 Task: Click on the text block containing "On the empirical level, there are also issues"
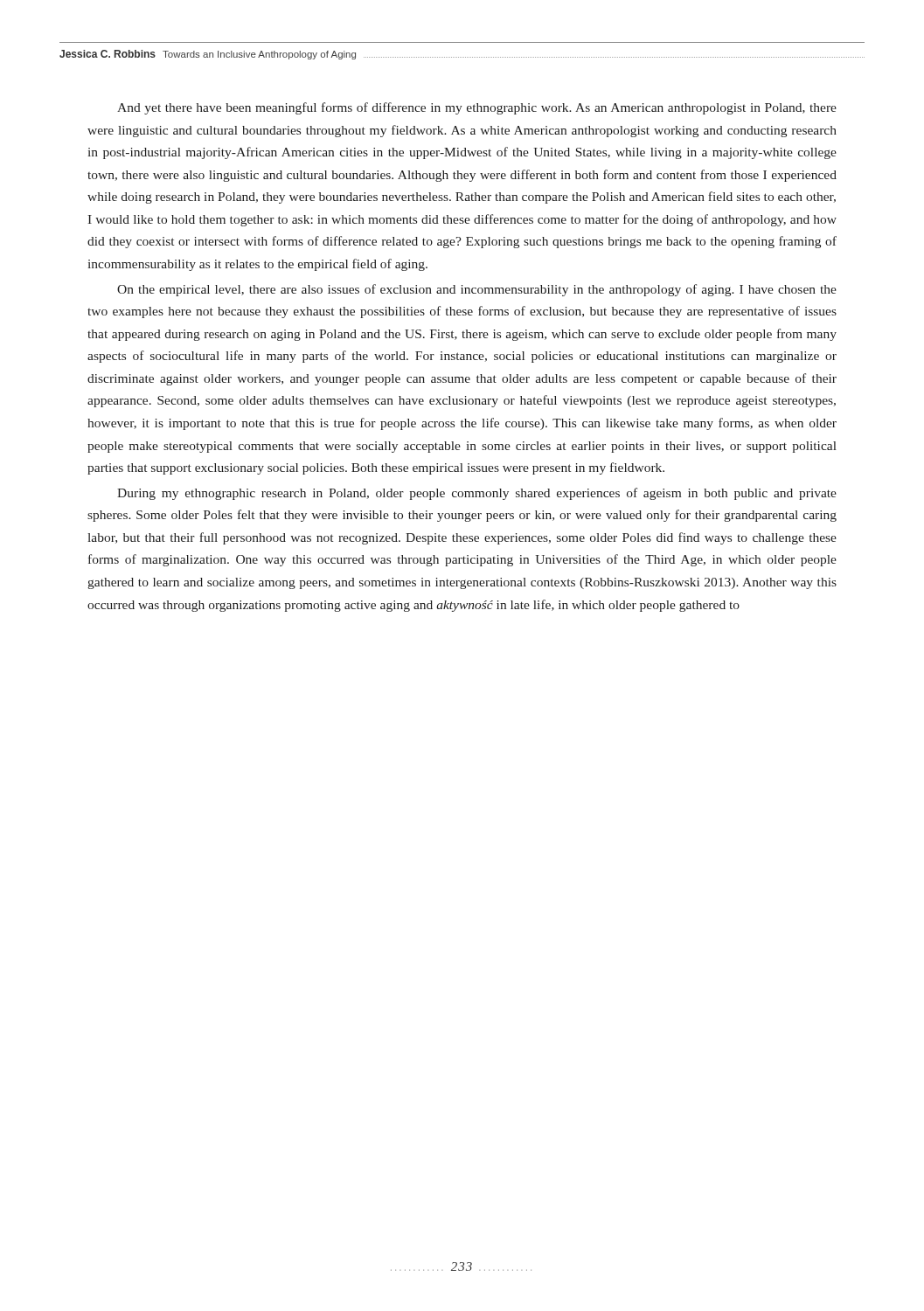click(x=462, y=378)
